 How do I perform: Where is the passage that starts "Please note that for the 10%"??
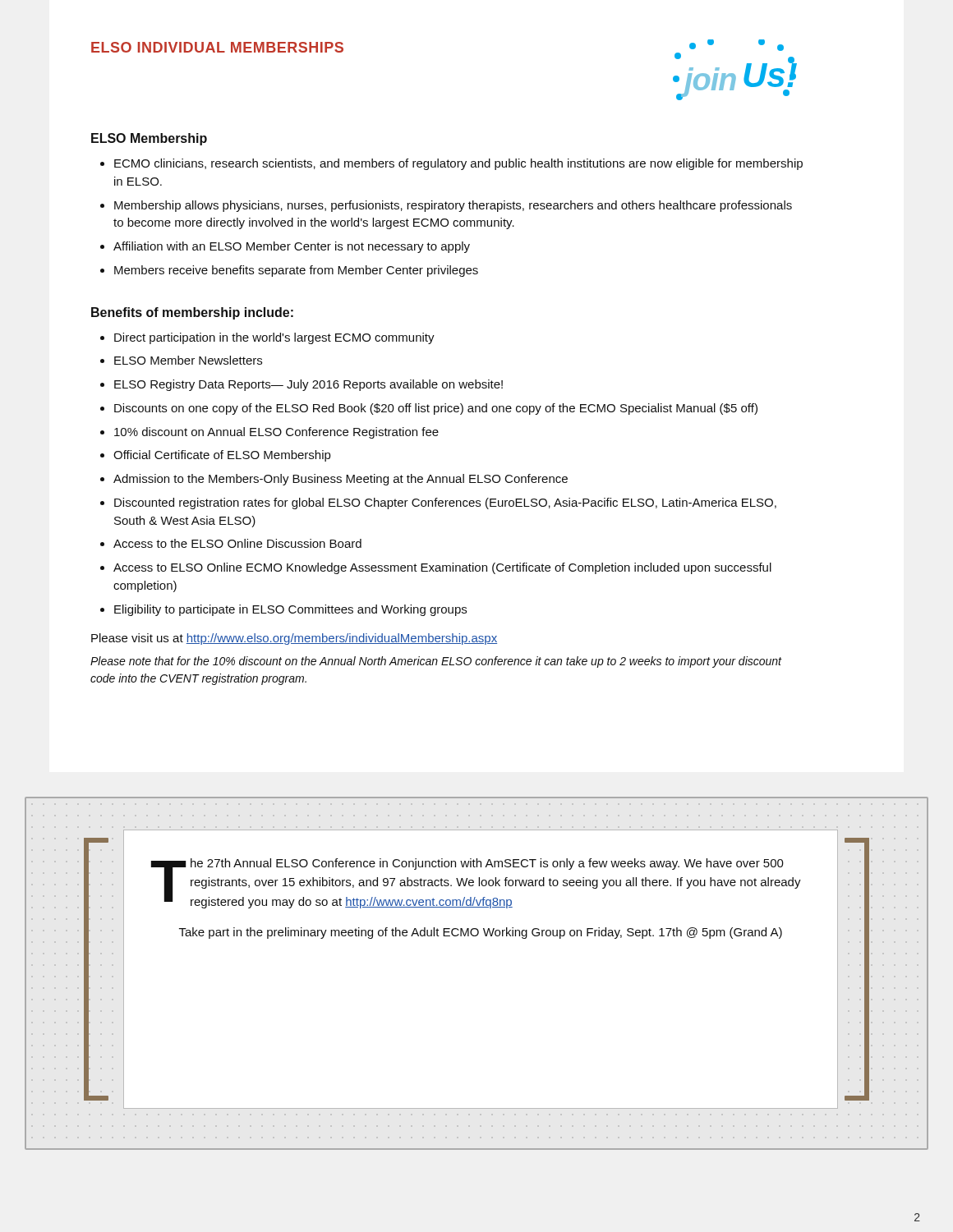(x=436, y=670)
